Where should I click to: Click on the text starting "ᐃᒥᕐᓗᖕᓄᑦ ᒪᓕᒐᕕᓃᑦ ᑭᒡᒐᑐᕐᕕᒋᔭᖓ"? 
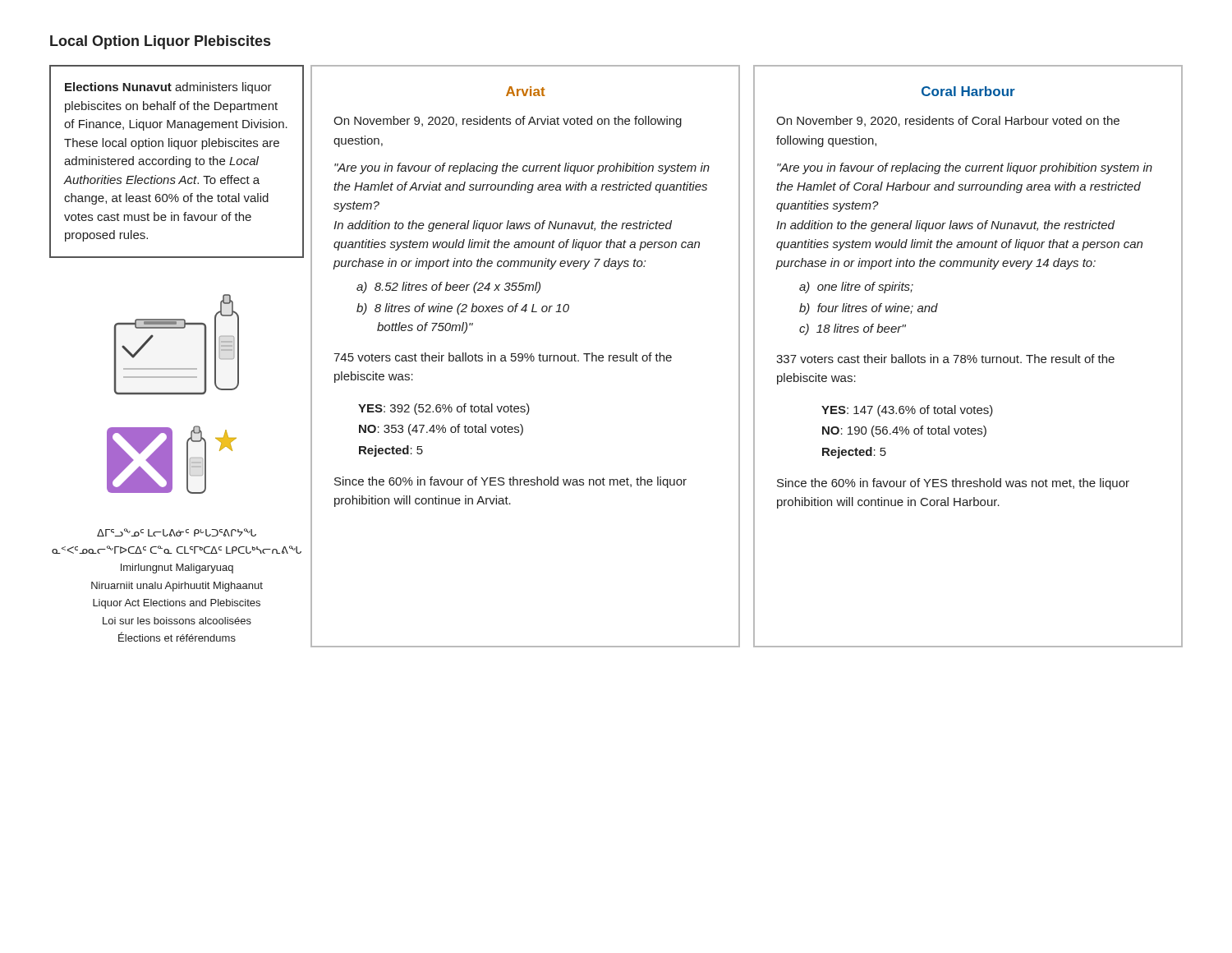(177, 585)
